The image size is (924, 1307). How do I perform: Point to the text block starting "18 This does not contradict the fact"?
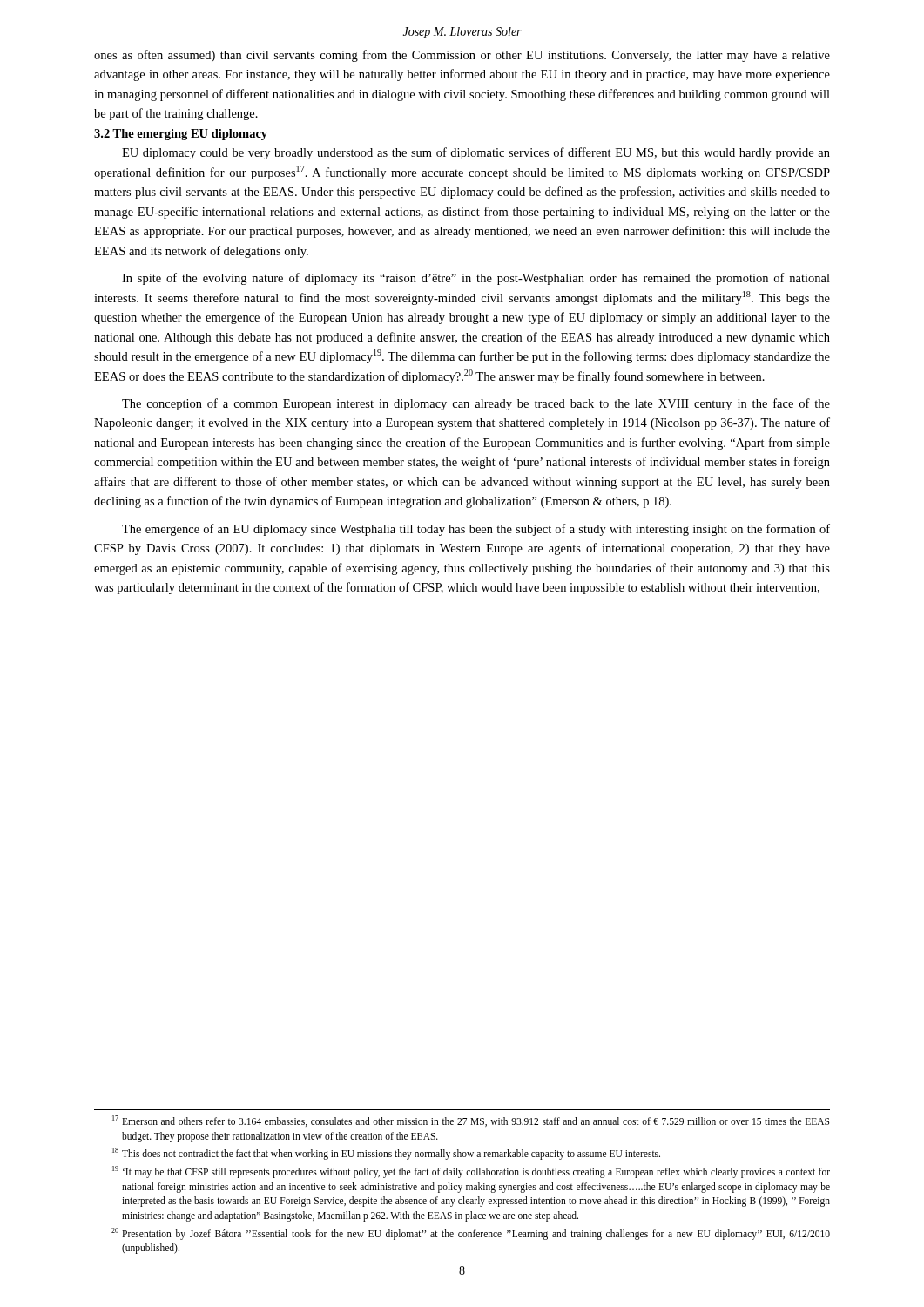click(462, 1154)
